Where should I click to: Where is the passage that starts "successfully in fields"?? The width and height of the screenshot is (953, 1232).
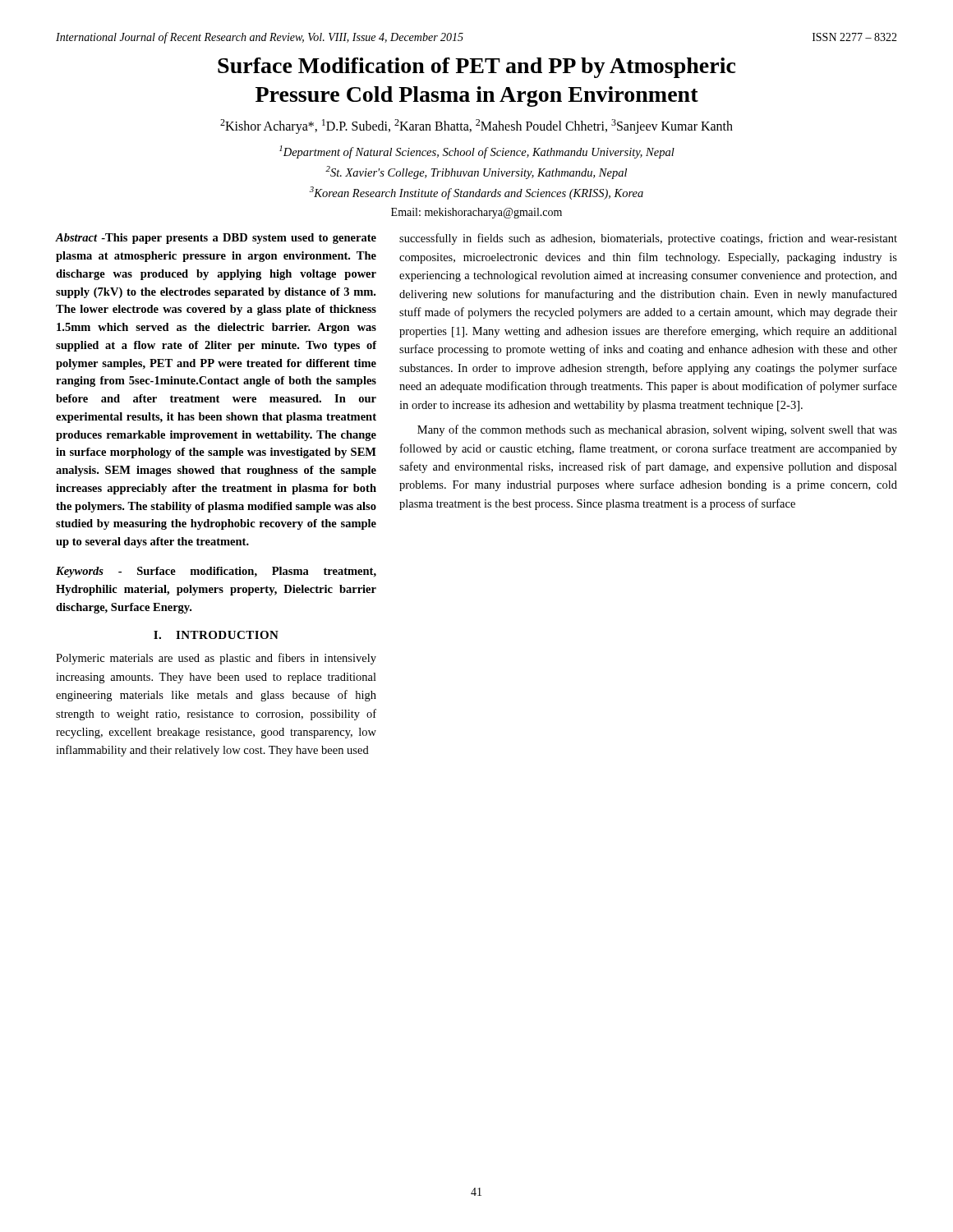(648, 371)
